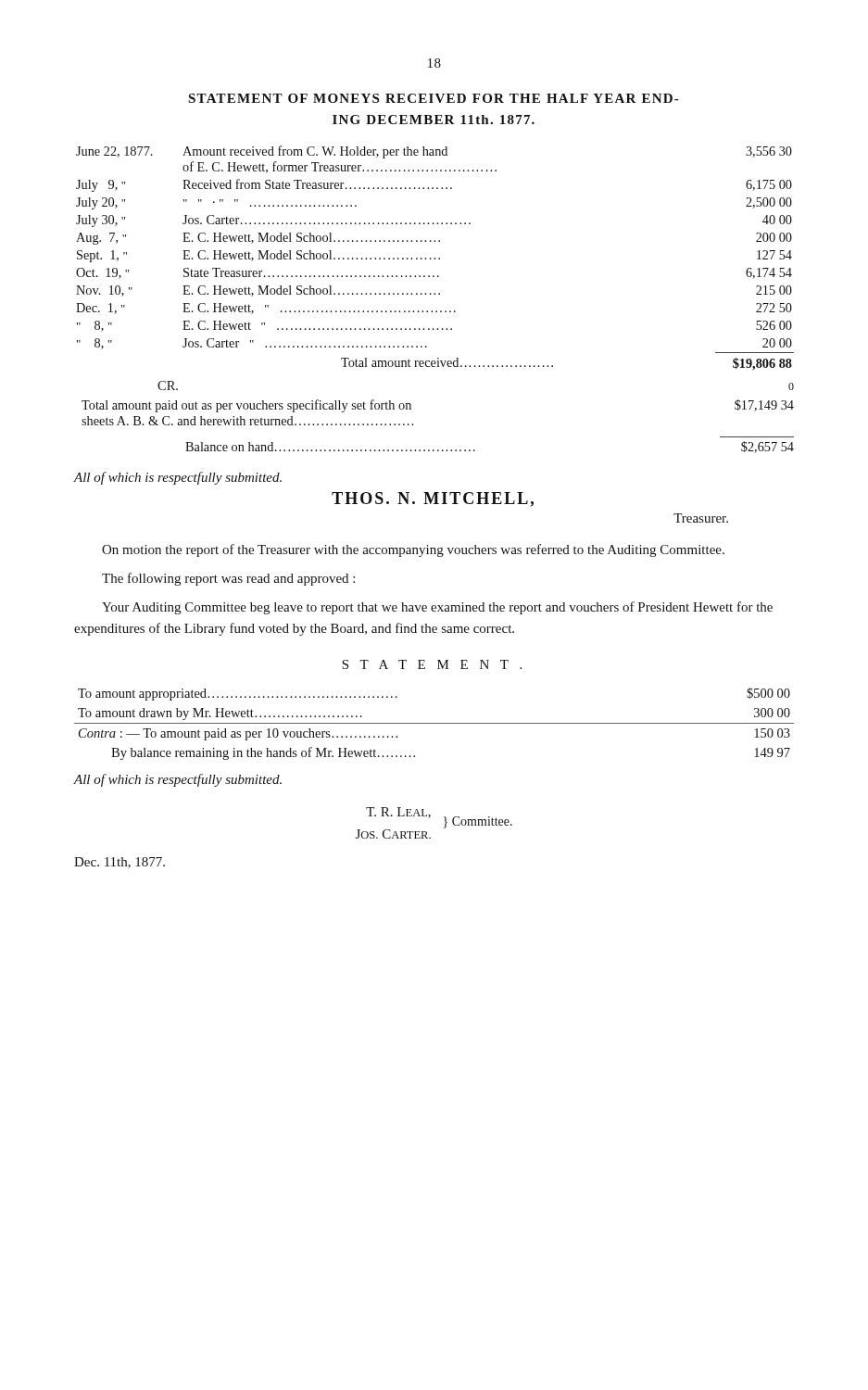Navigate to the passage starting "Your Auditing Committee beg leave to"
This screenshot has height=1390, width=868.
point(424,618)
